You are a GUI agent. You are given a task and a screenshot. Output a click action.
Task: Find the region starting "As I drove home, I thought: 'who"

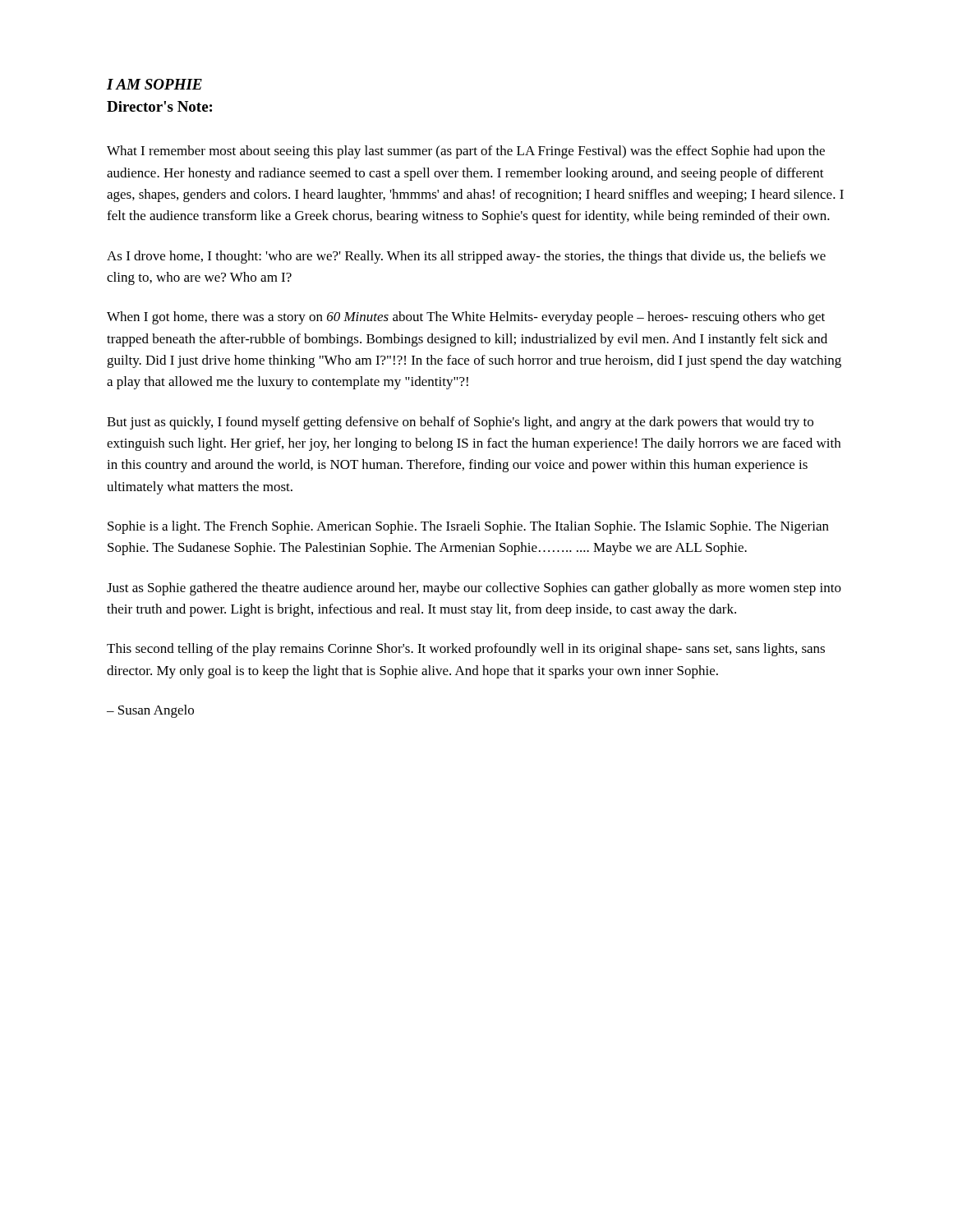(x=466, y=266)
